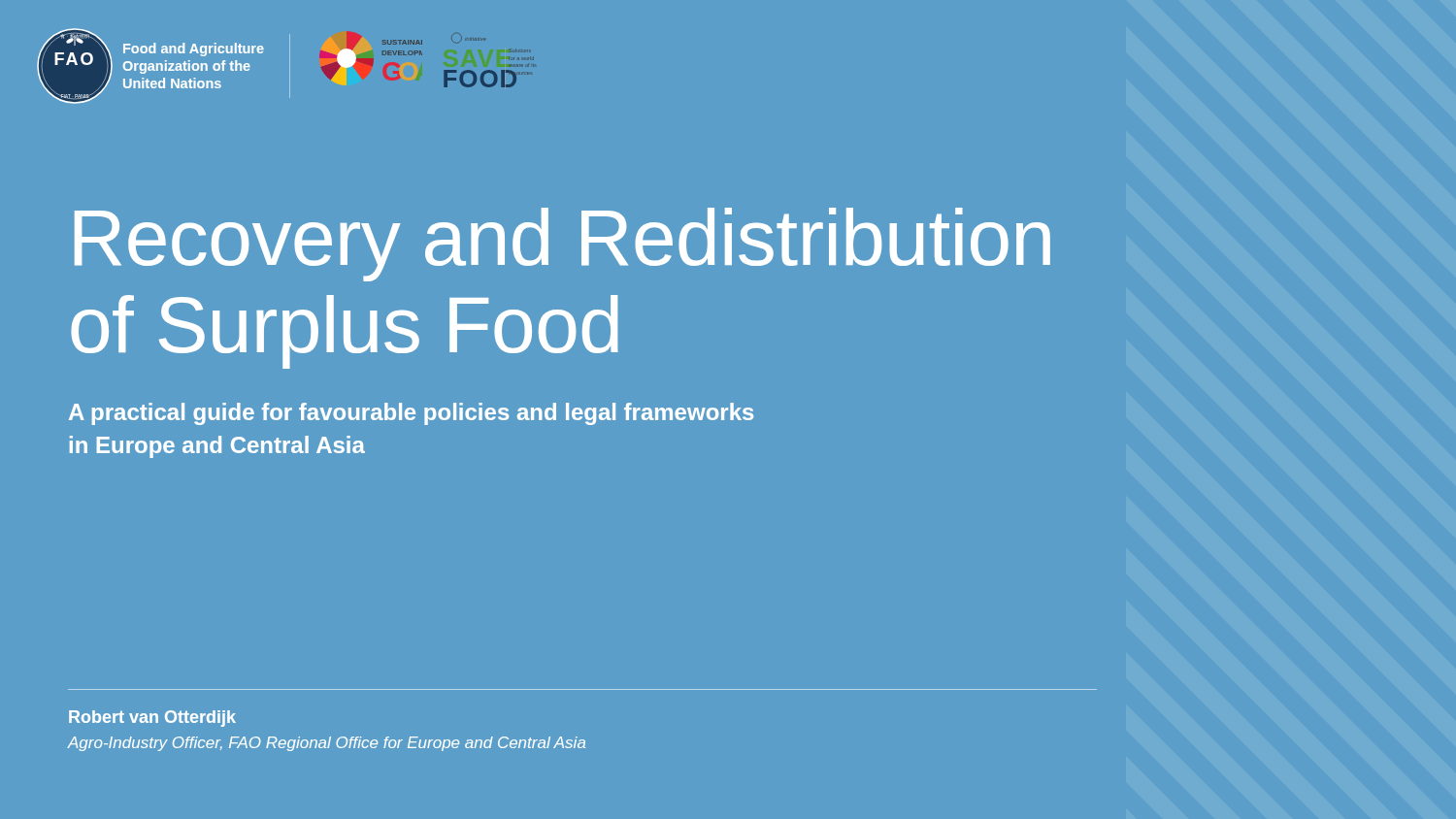Find the text block that reads "Robert van Otterdijk Agro-Industry Officer, FAO Regional"
The image size is (1456, 819).
click(582, 730)
